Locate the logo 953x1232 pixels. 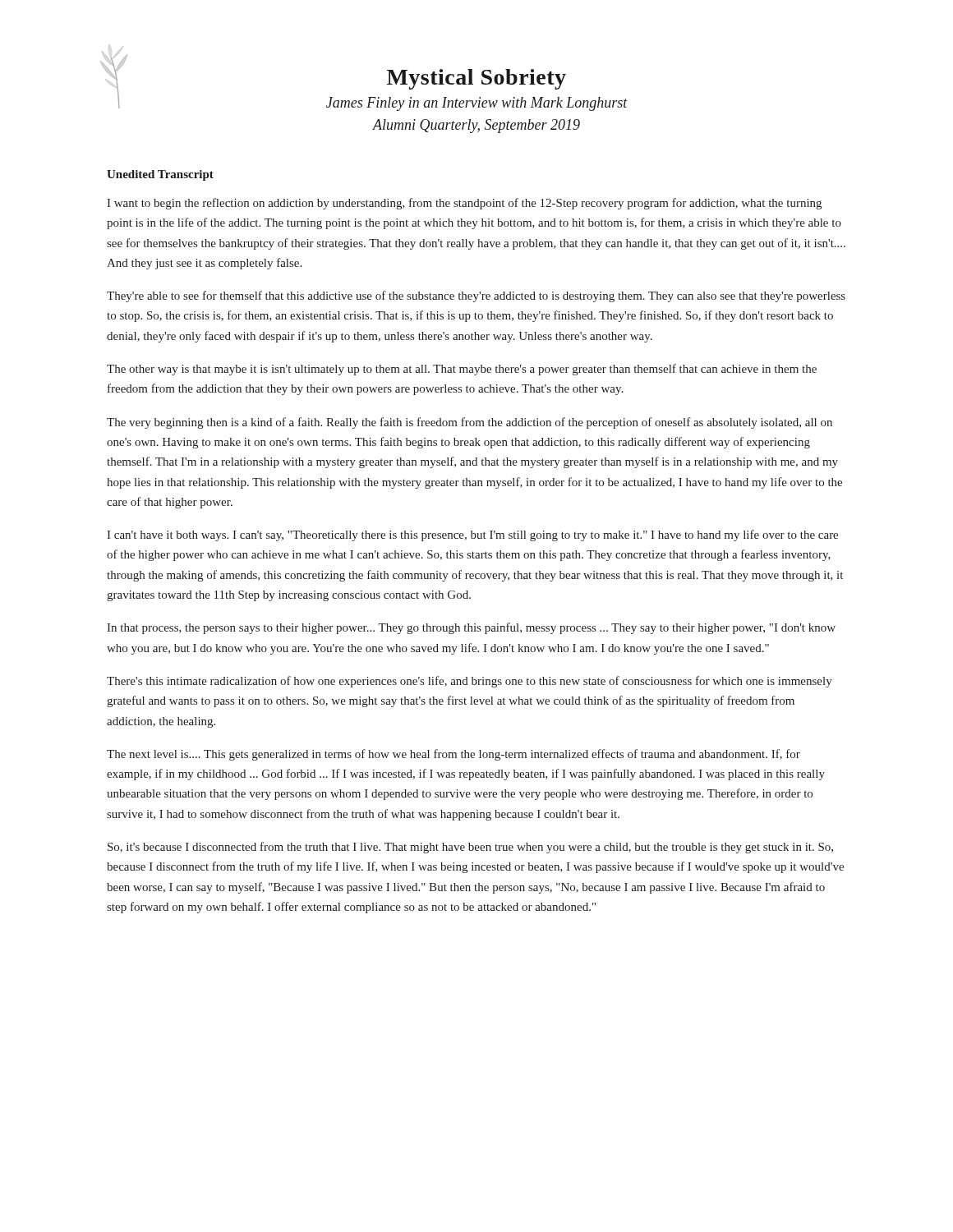pyautogui.click(x=119, y=80)
